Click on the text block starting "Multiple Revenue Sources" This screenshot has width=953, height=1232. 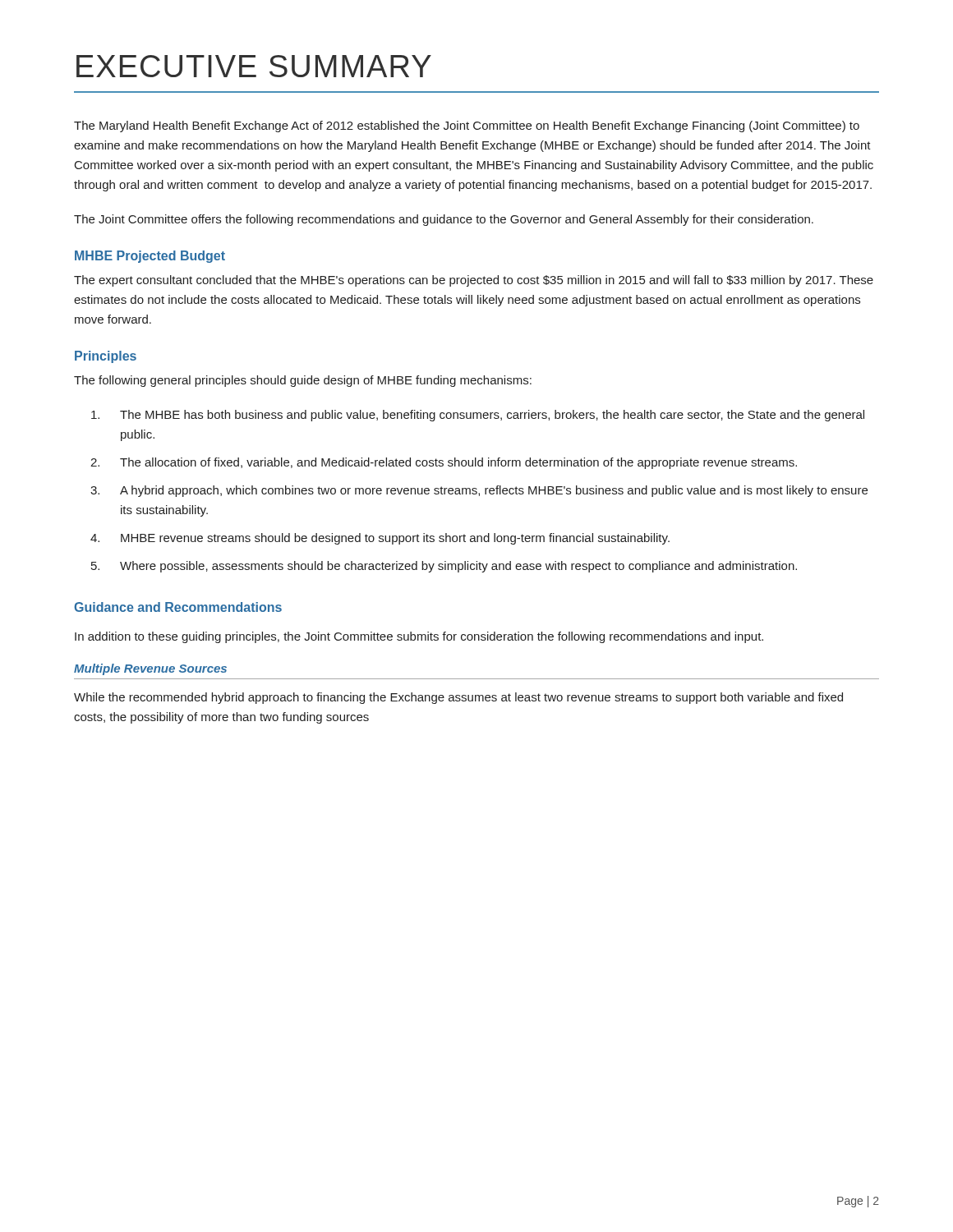476,670
